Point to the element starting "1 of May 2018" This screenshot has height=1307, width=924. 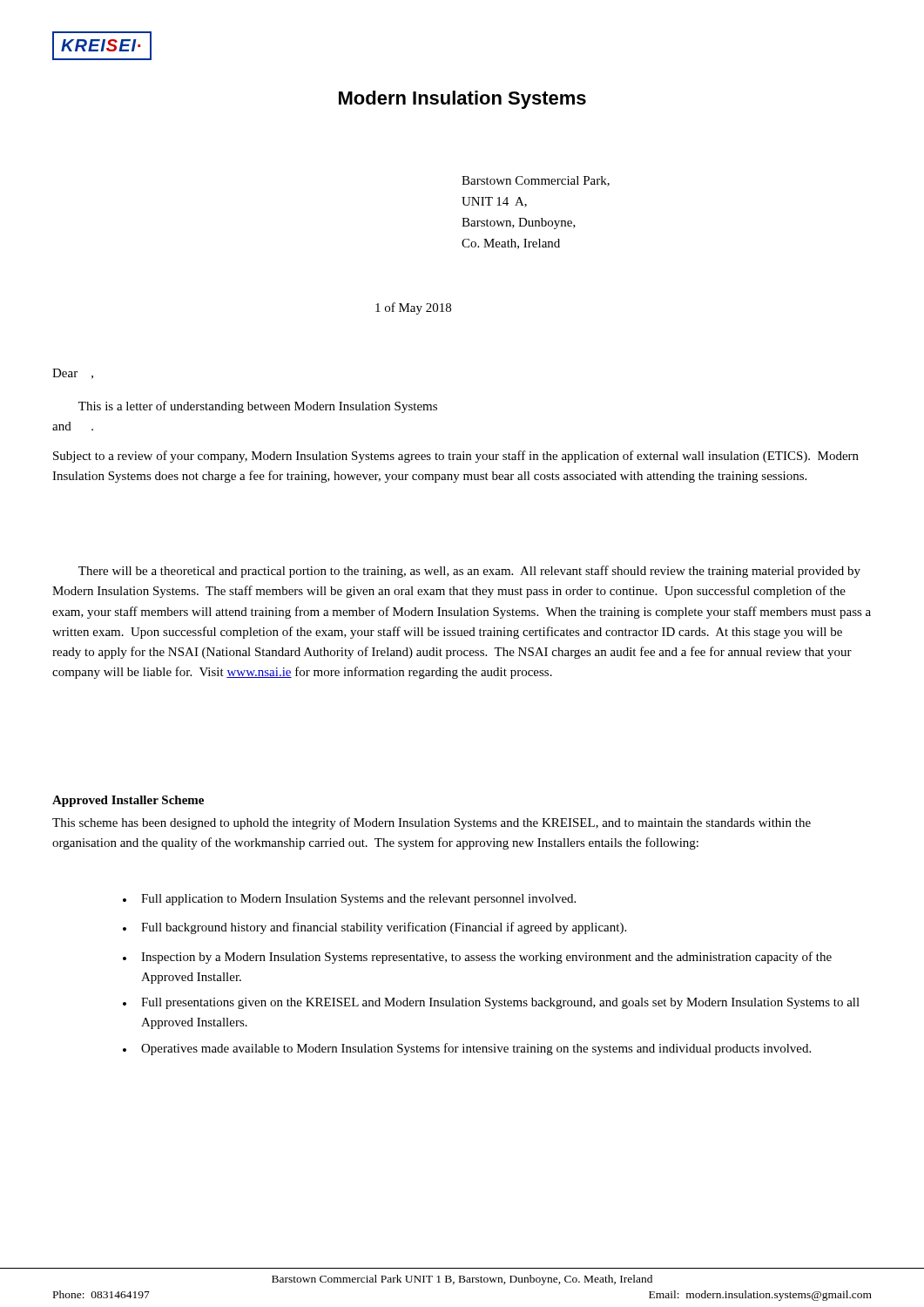pyautogui.click(x=413, y=308)
